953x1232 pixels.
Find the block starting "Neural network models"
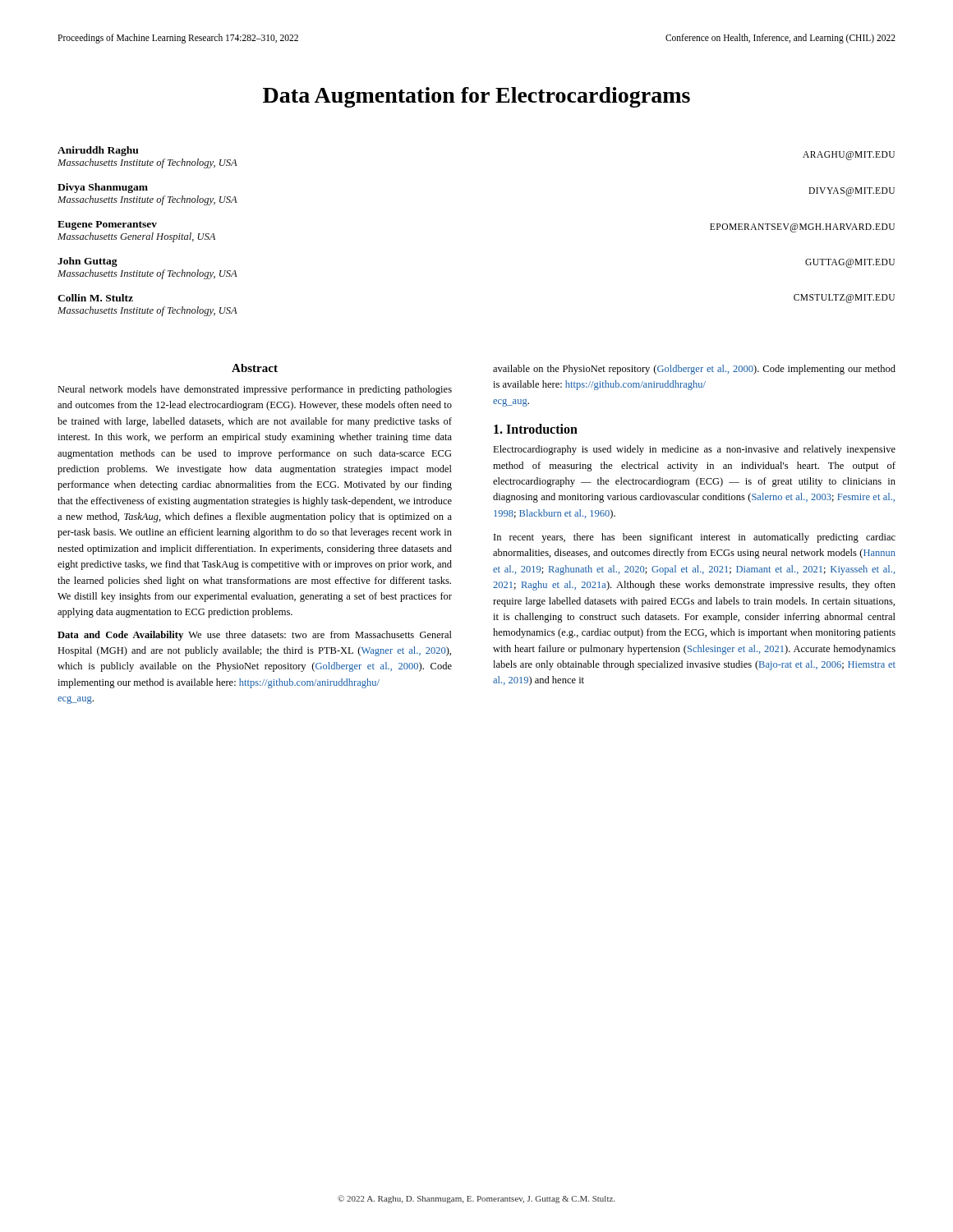click(255, 501)
